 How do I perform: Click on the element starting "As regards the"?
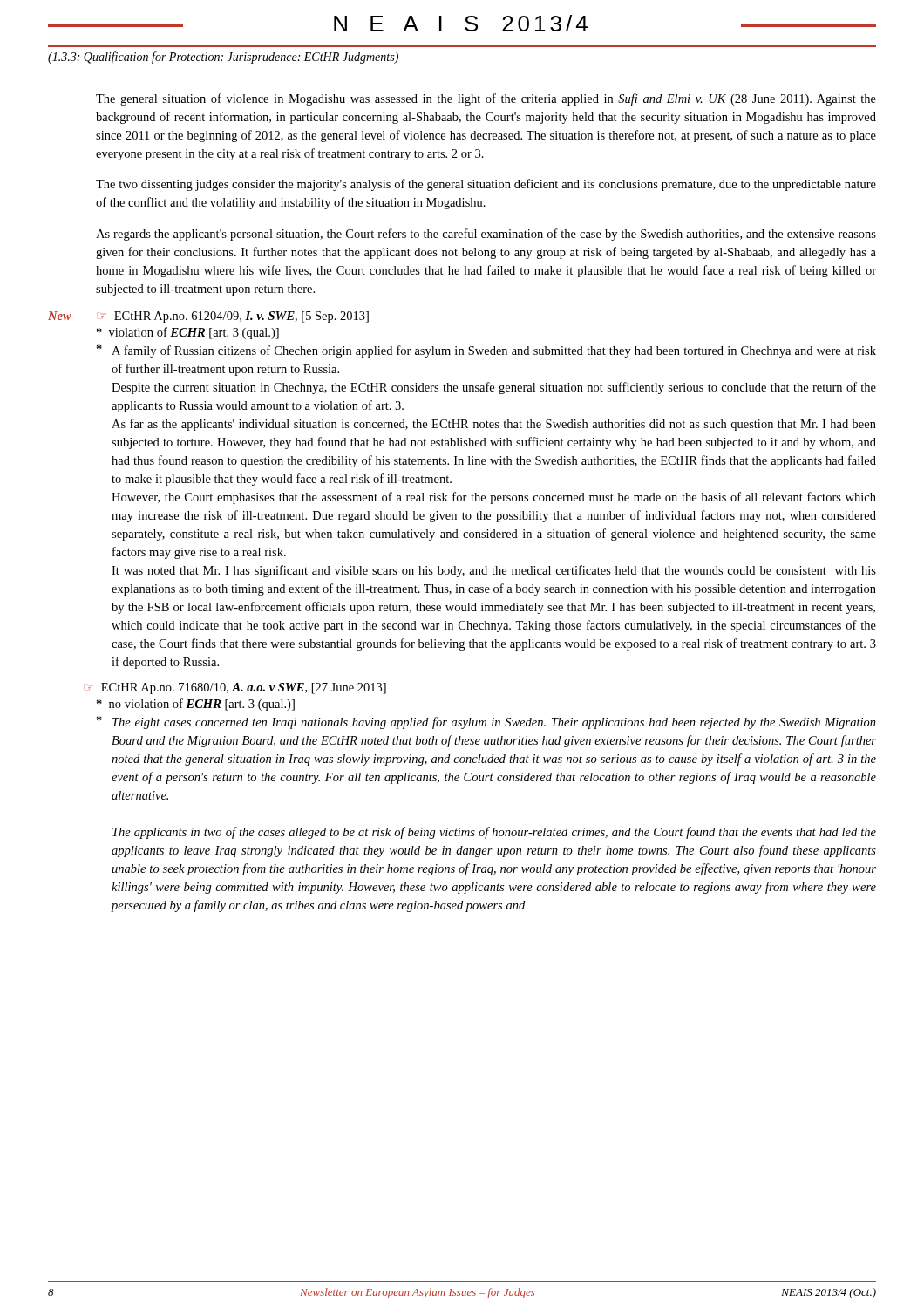coord(486,261)
